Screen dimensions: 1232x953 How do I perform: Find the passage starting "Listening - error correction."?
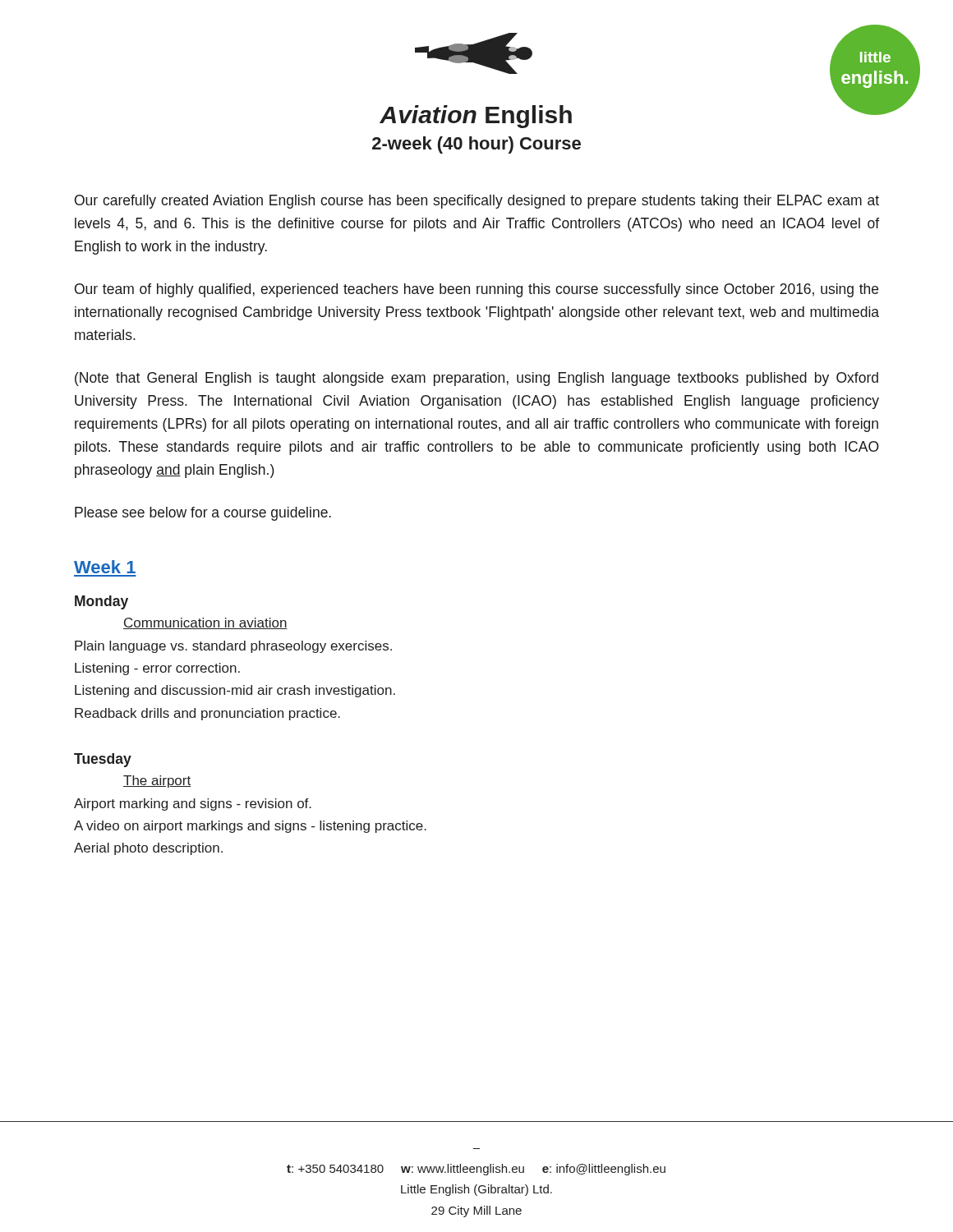point(157,668)
